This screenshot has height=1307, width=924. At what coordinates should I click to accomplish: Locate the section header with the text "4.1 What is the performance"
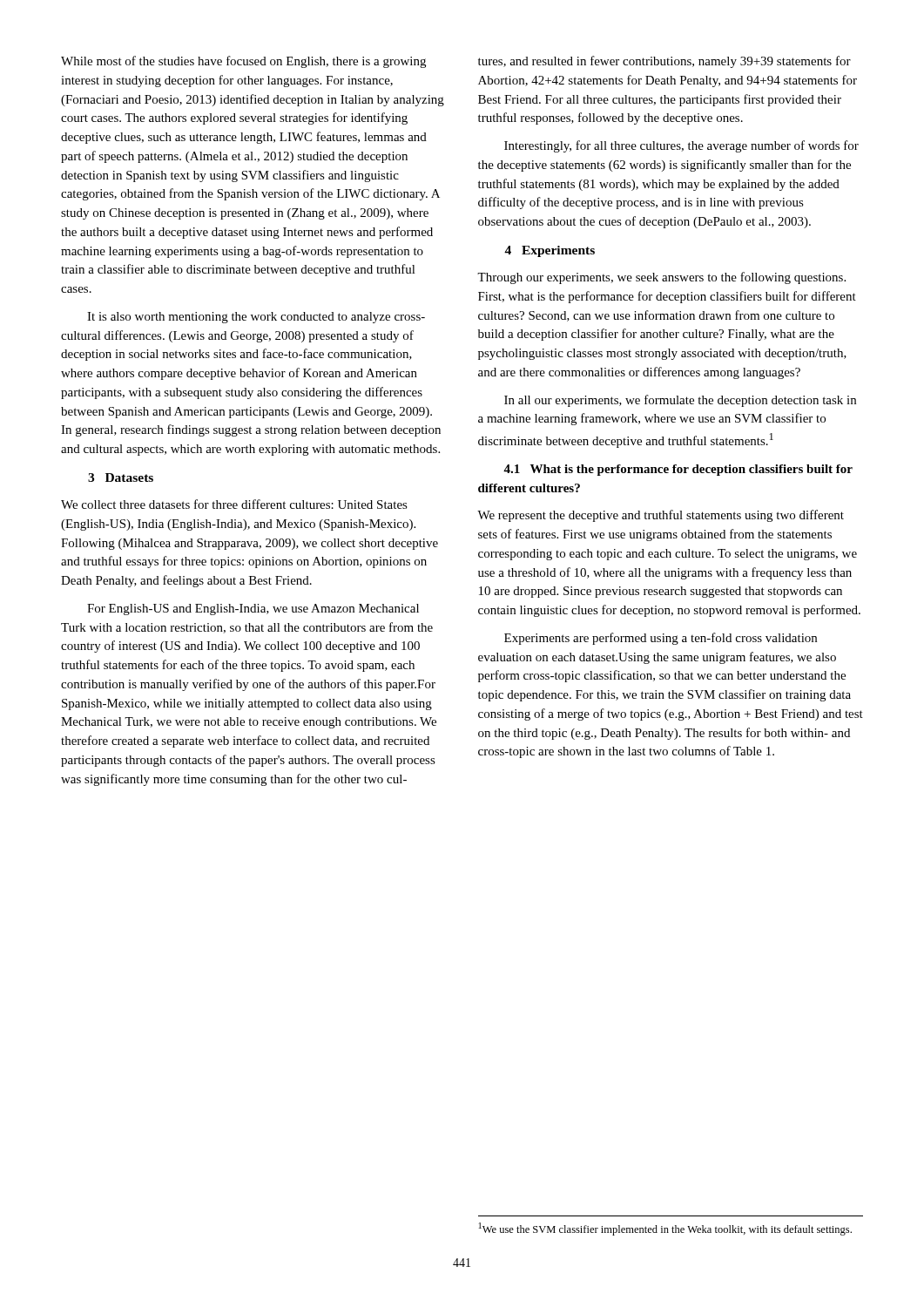click(670, 479)
